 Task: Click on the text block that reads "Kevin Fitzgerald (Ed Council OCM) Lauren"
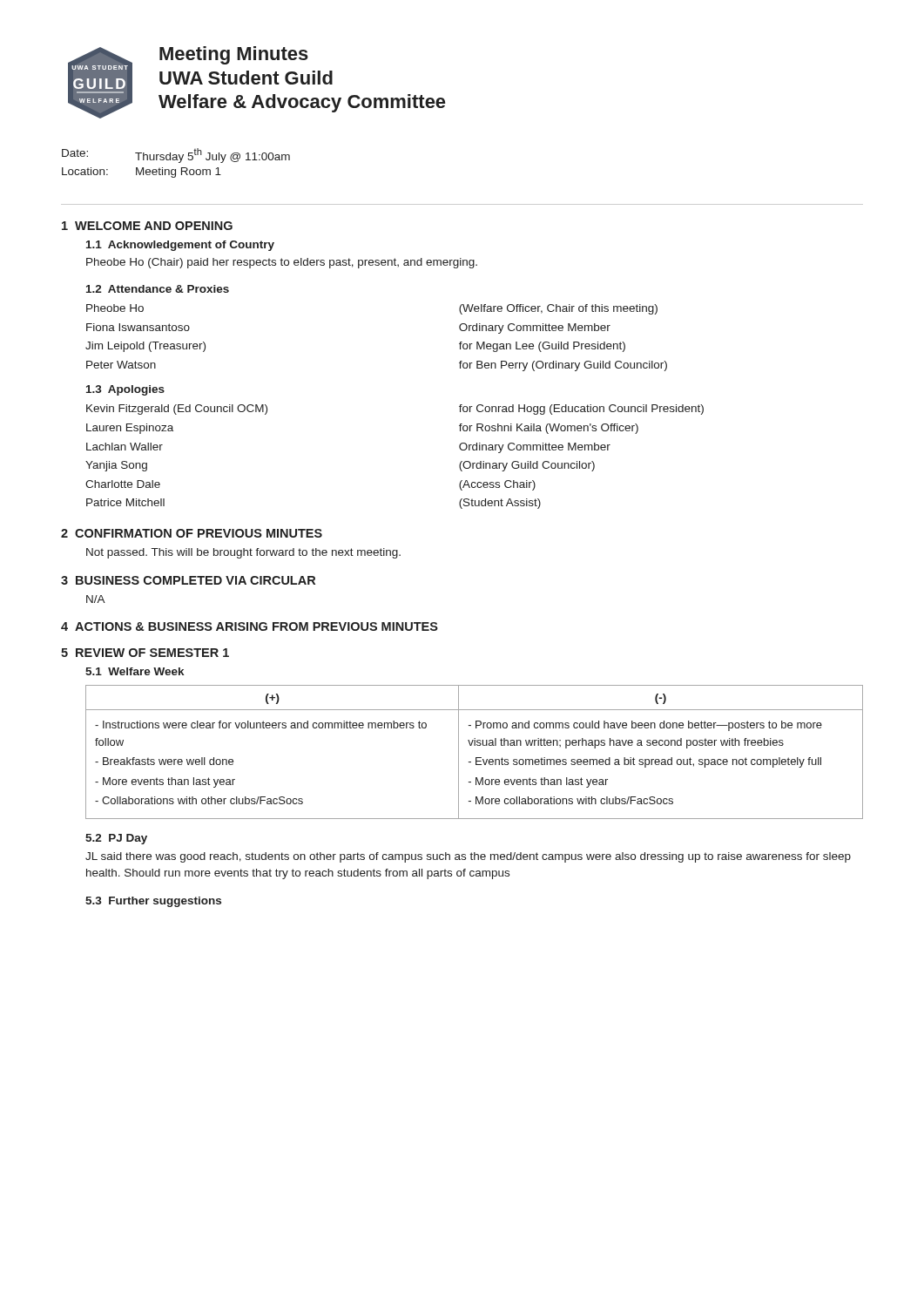tap(474, 456)
